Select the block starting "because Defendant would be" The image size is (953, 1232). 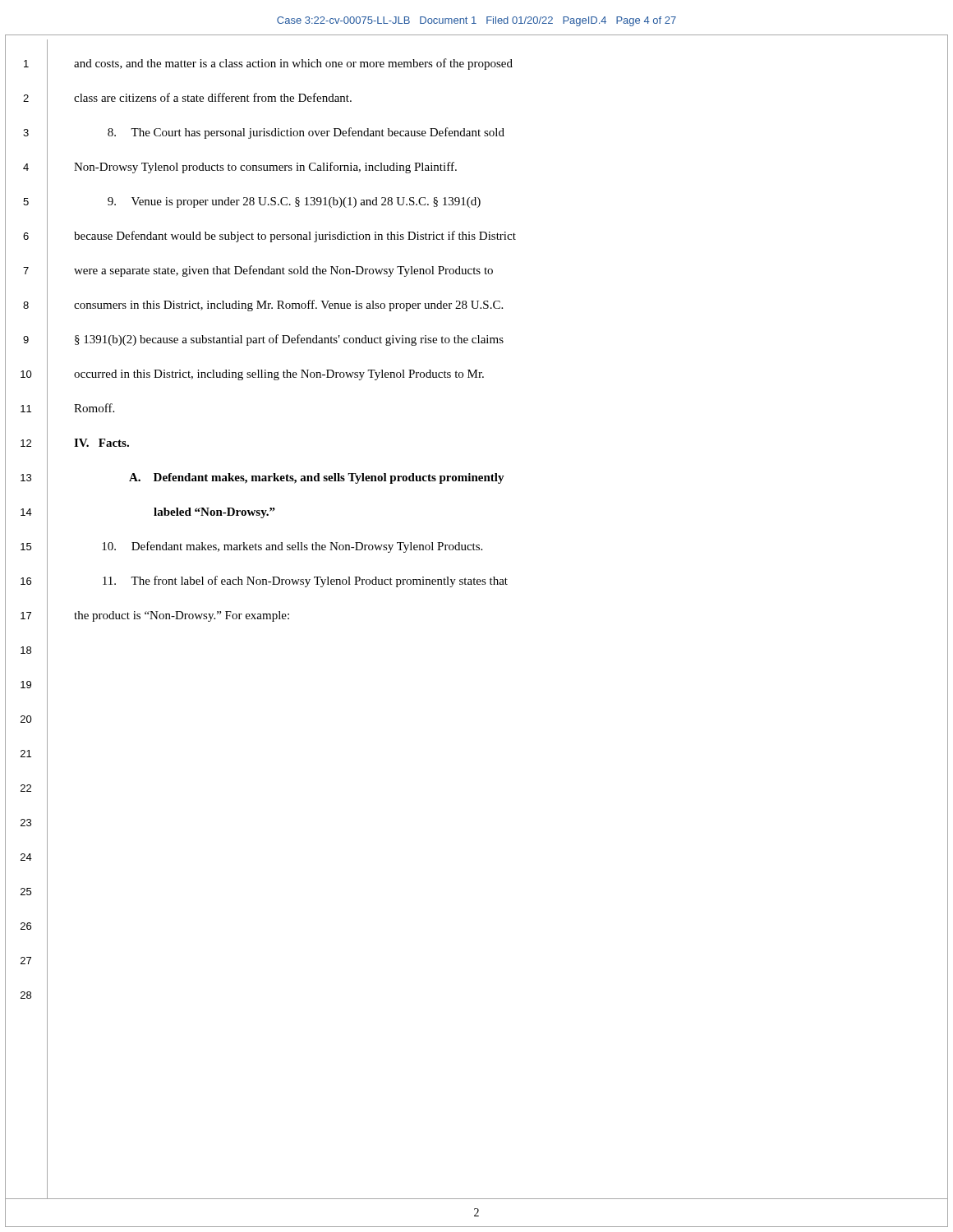coord(295,236)
